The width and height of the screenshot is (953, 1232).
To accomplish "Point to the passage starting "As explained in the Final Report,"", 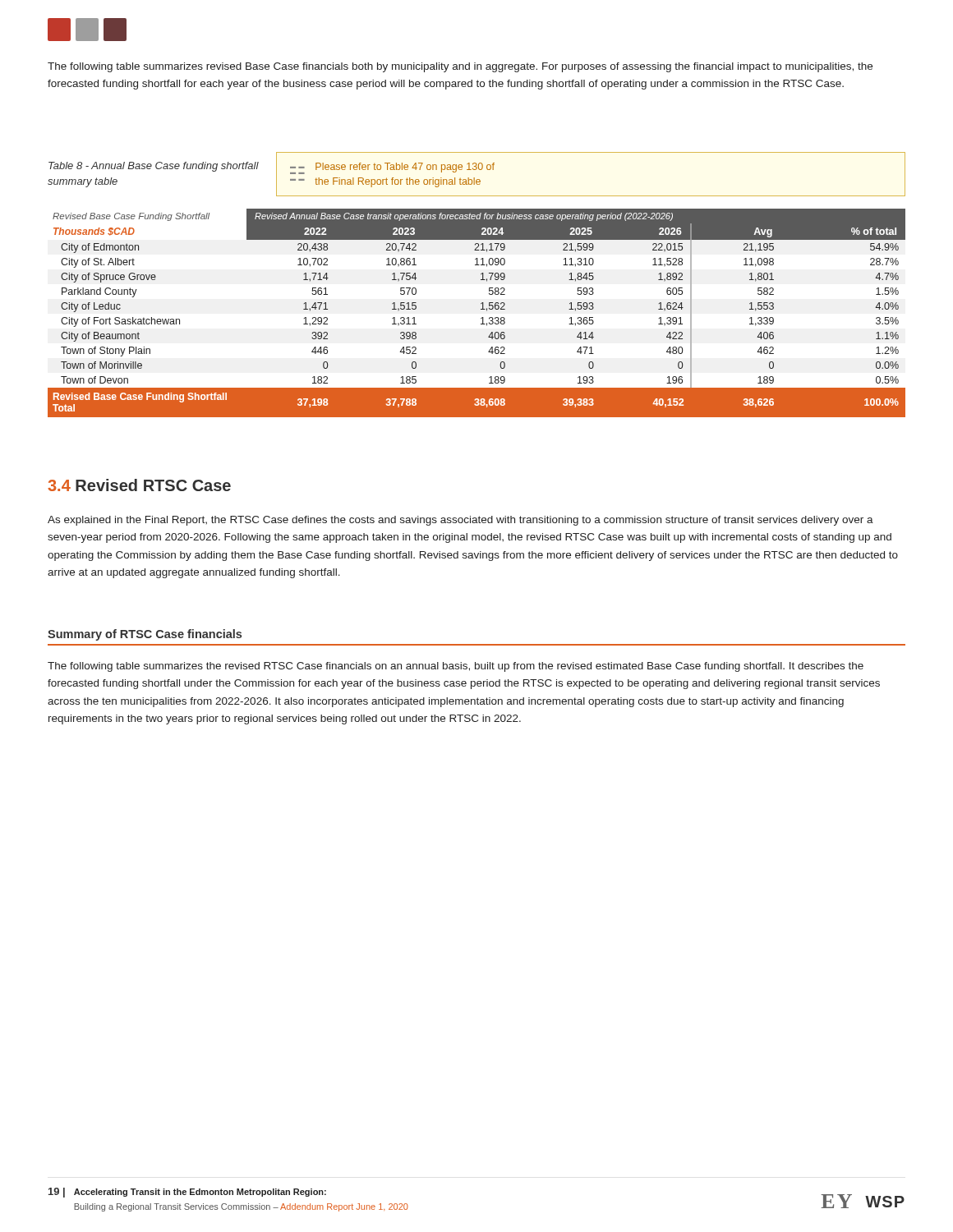I will 473,546.
